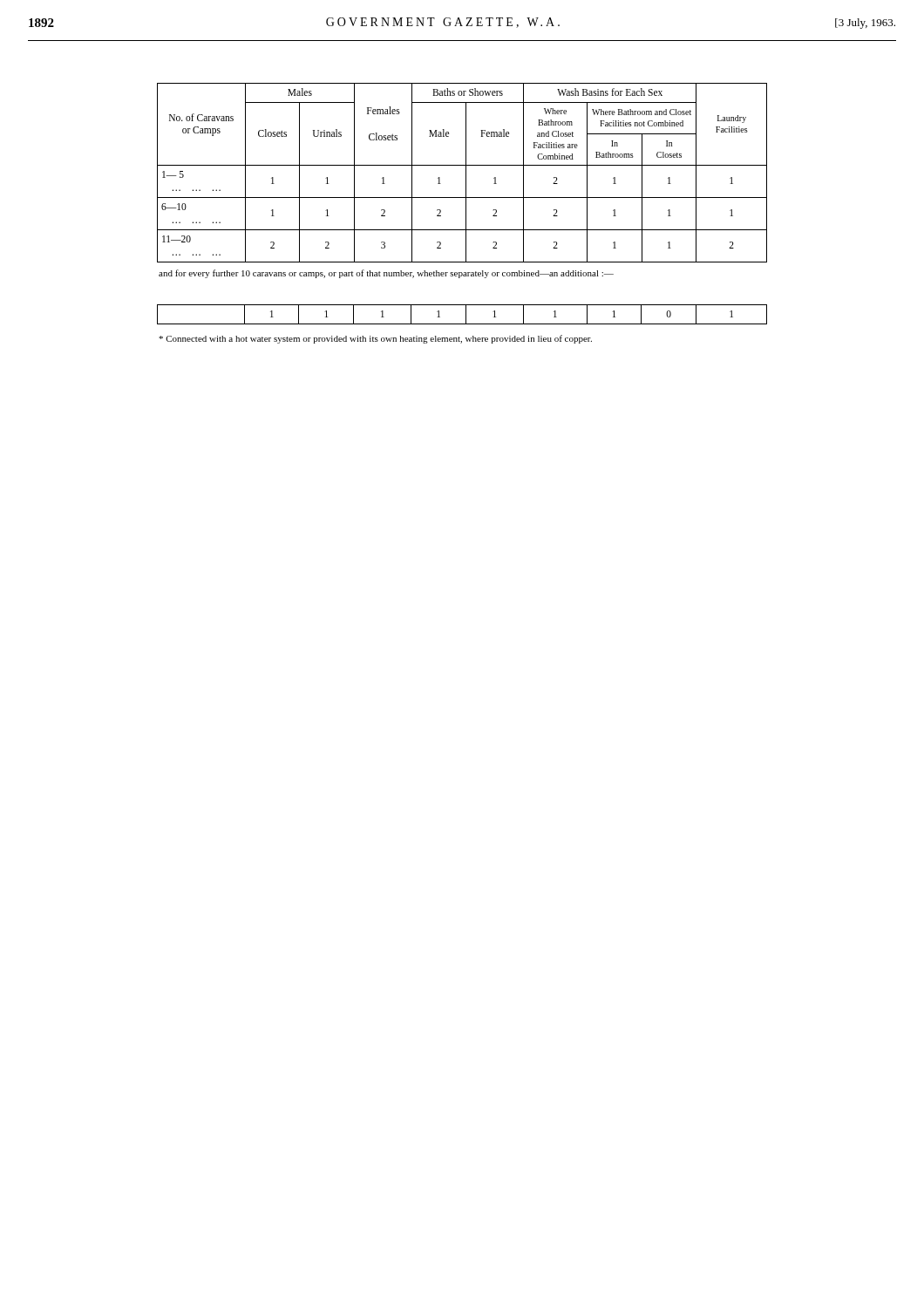Screen dimensions: 1308x924
Task: Find the table that mentions "In Bathrooms"
Action: click(462, 172)
